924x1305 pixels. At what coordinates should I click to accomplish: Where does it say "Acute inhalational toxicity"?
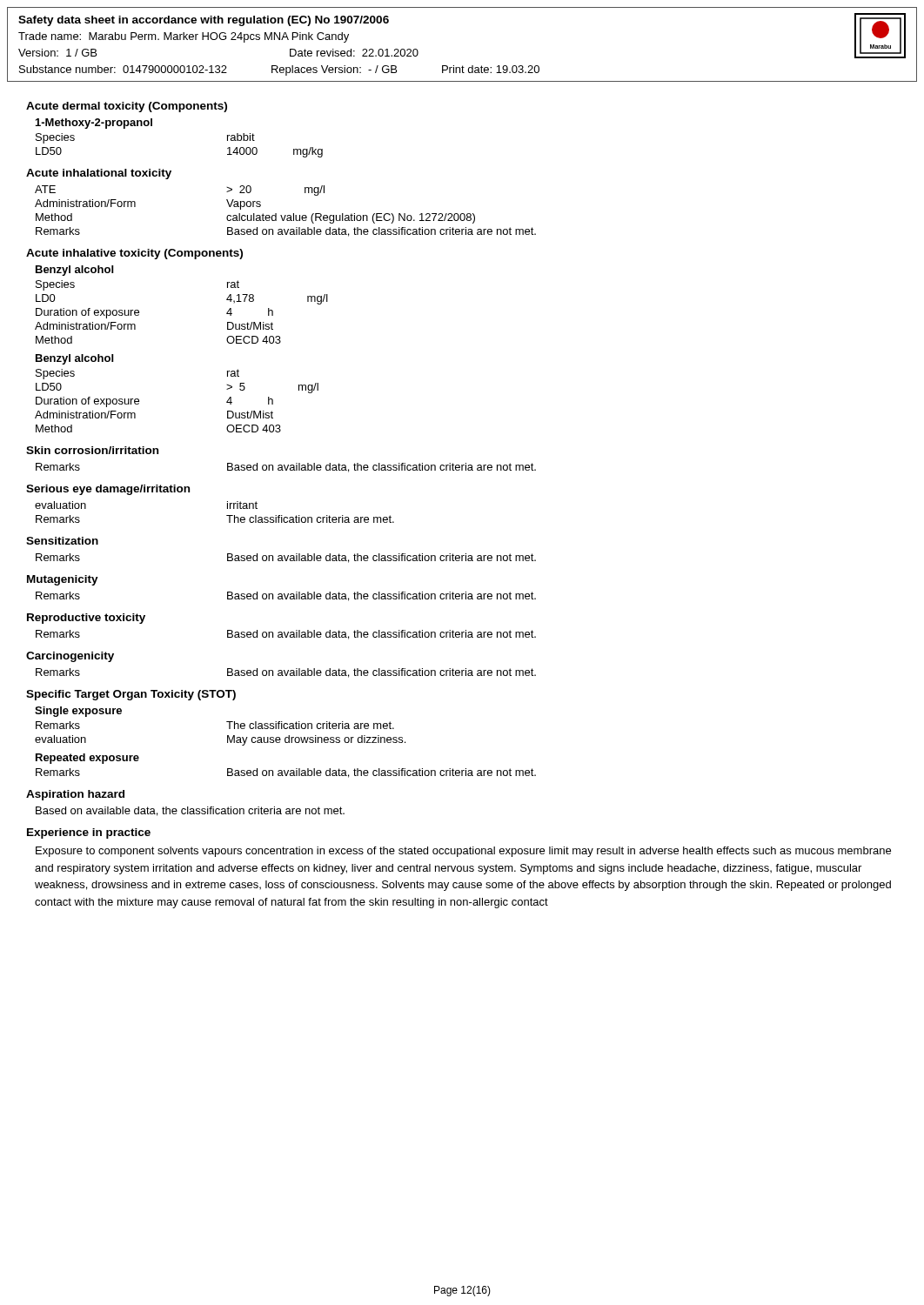click(99, 173)
